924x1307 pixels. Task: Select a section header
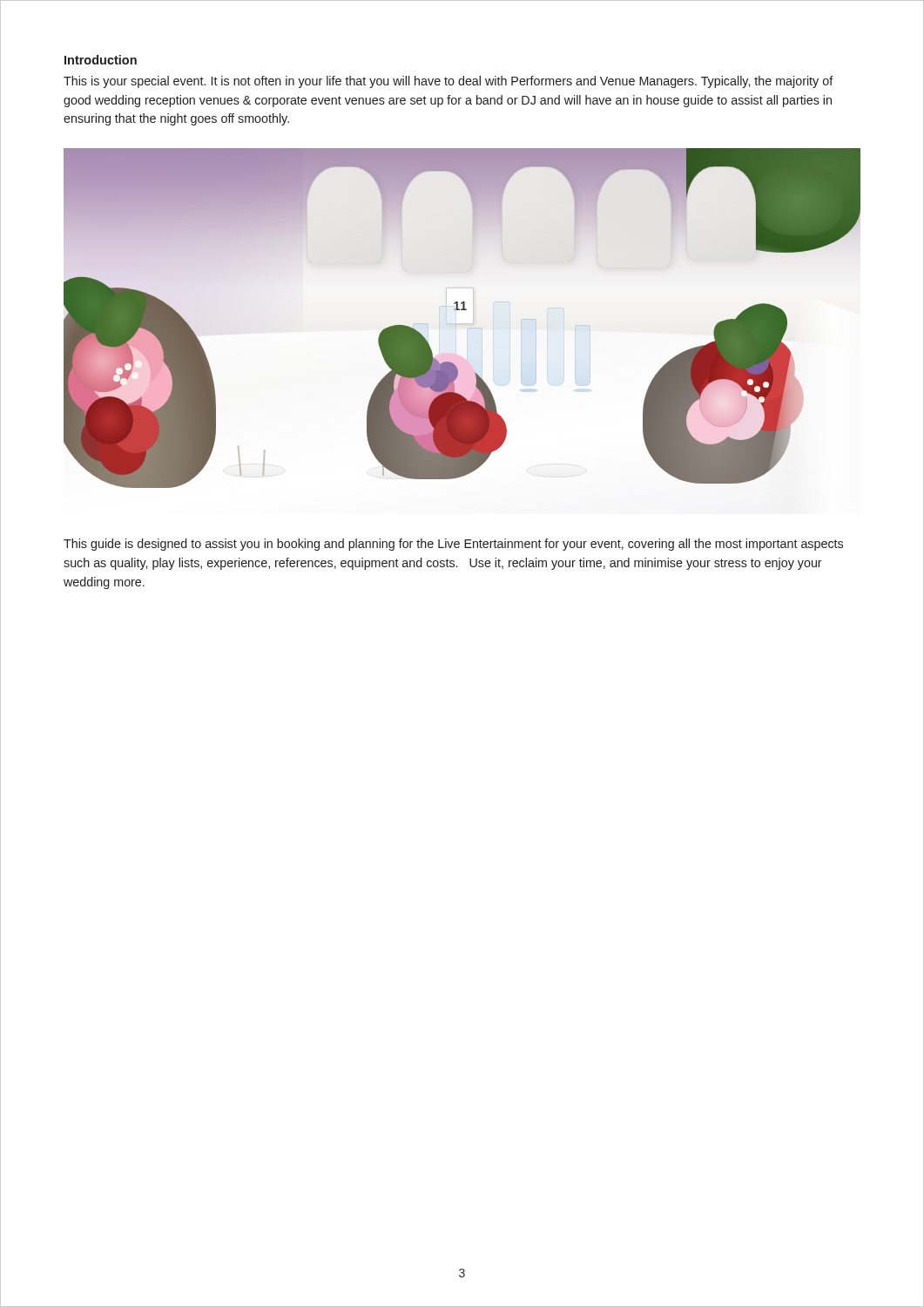pos(100,60)
